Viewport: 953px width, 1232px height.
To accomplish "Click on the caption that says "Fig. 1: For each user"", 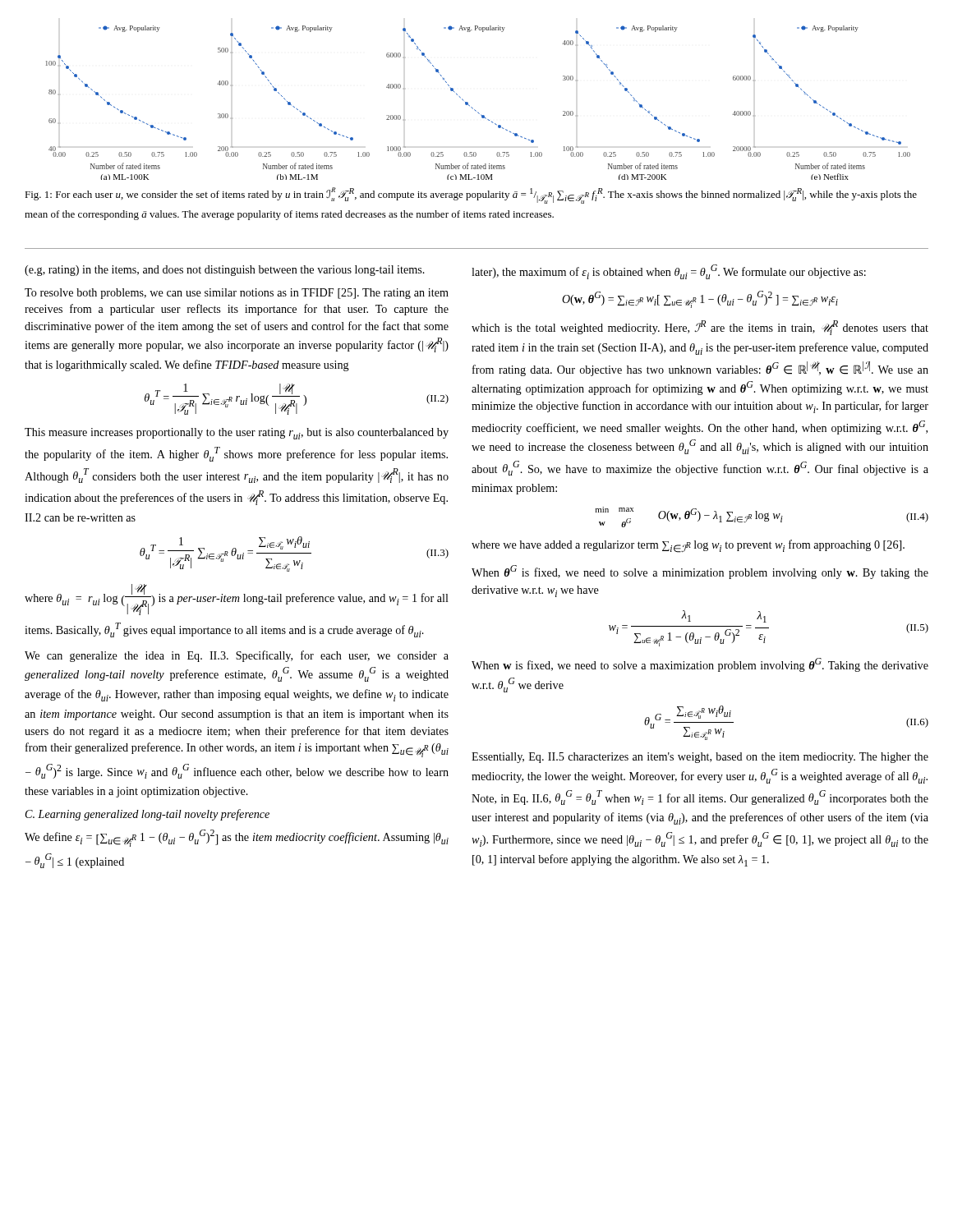I will tap(471, 203).
